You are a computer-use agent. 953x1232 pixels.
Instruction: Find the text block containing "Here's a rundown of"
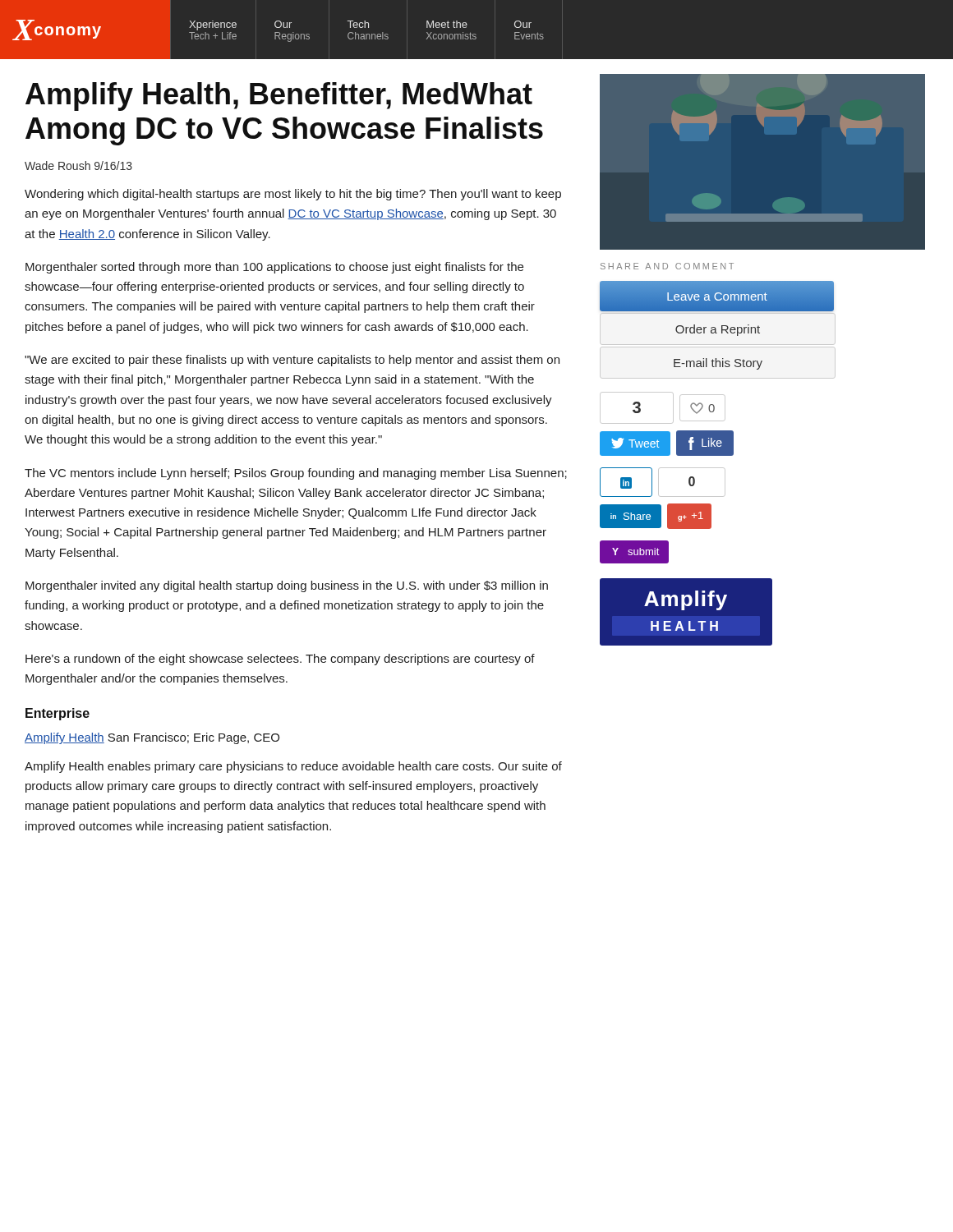coord(280,668)
